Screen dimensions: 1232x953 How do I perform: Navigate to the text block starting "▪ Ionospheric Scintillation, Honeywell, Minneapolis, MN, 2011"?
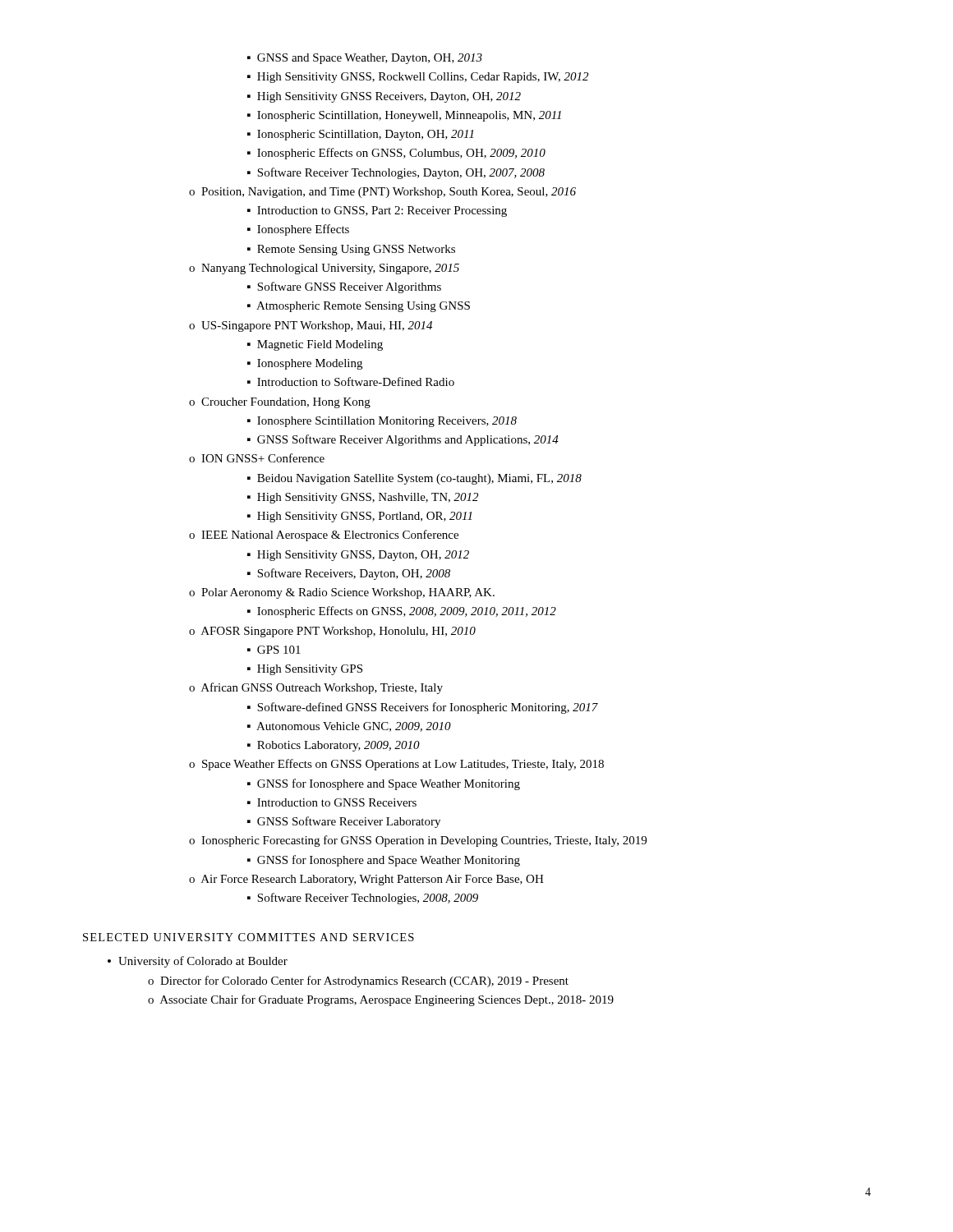[x=404, y=115]
